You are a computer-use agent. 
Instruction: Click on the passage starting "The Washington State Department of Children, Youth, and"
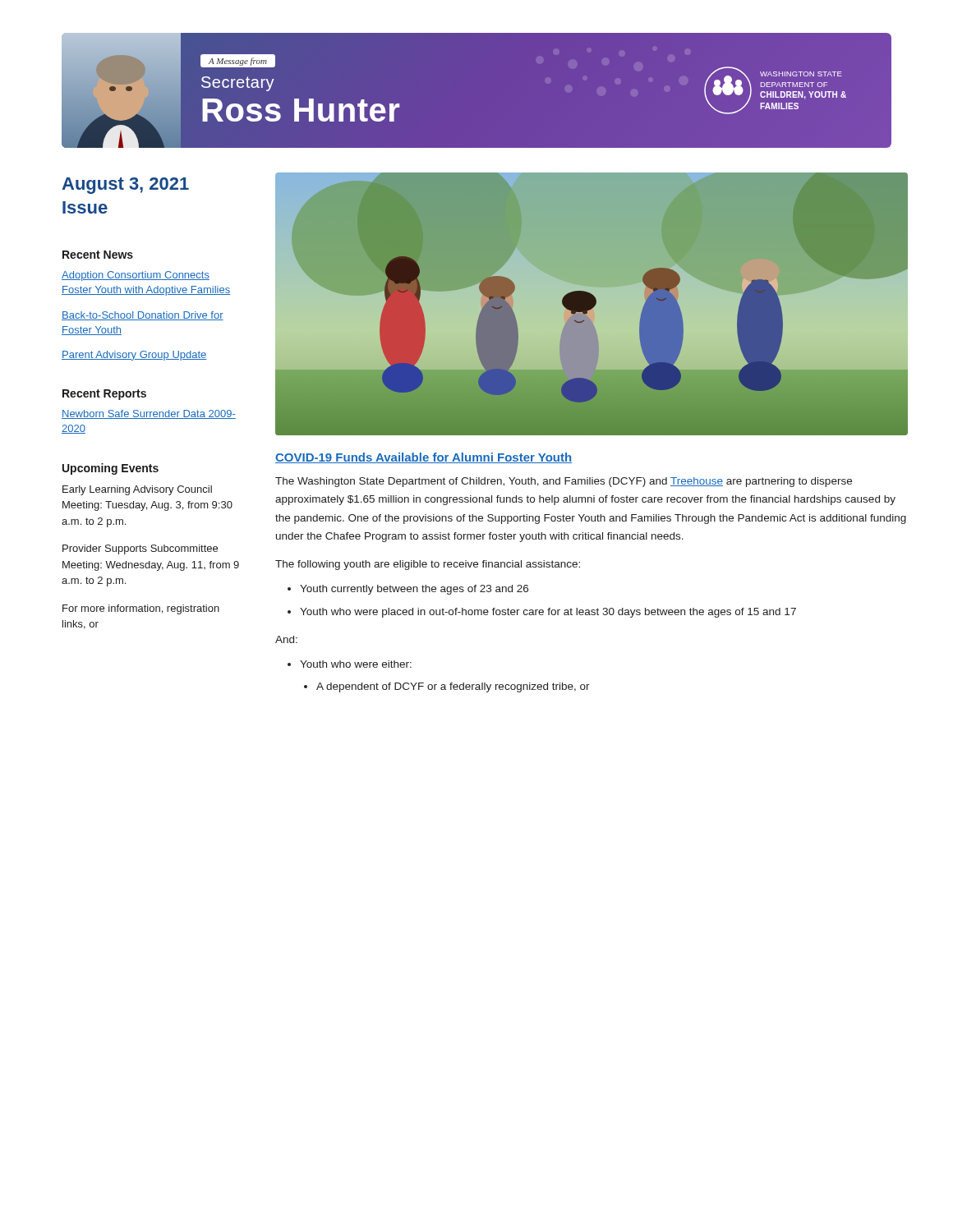point(591,508)
